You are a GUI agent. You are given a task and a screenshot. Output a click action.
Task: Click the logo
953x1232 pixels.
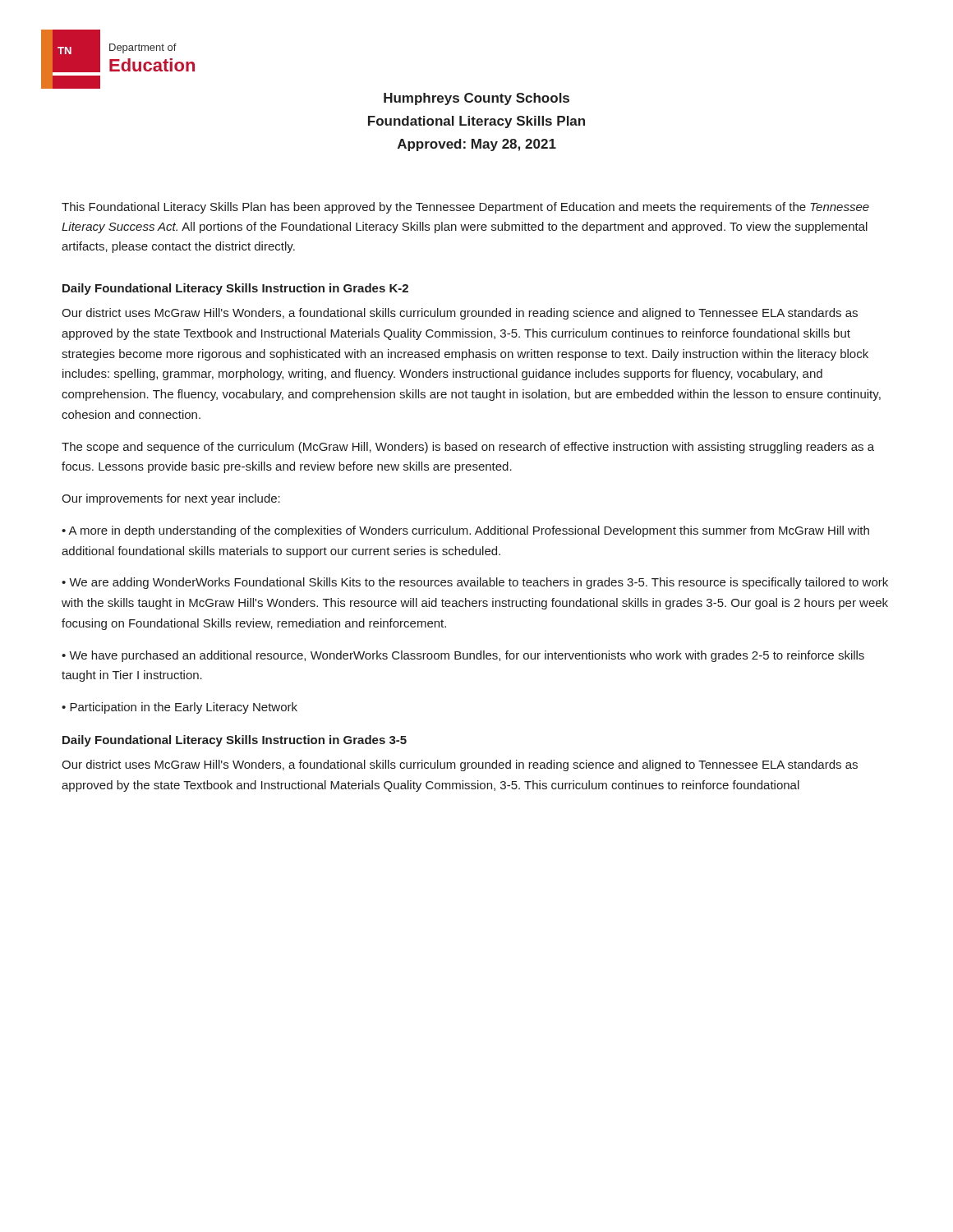[x=118, y=59]
